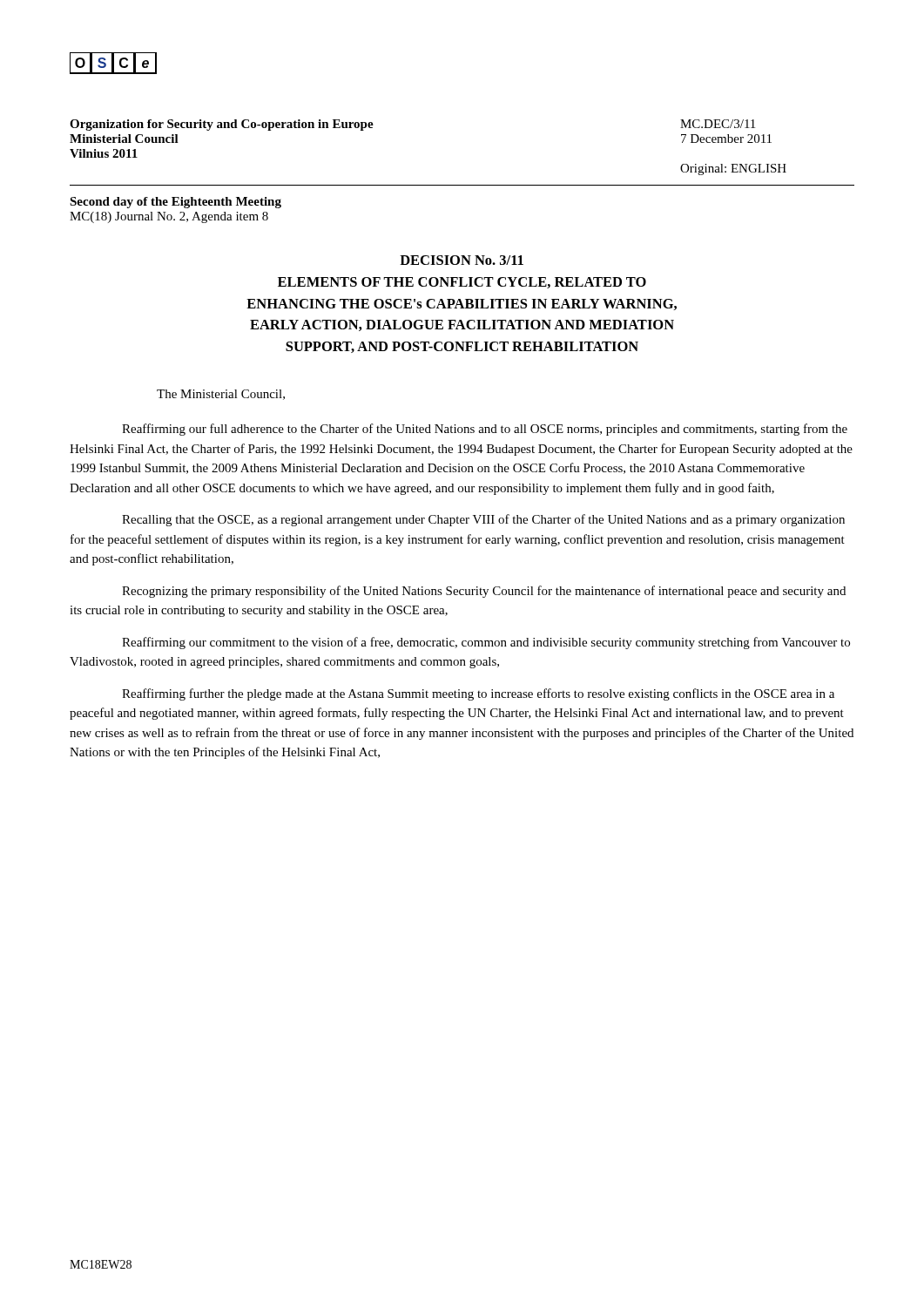This screenshot has width=924, height=1307.
Task: Click on the text block containing "Recognizing the primary responsibility of the United"
Action: pyautogui.click(x=458, y=600)
